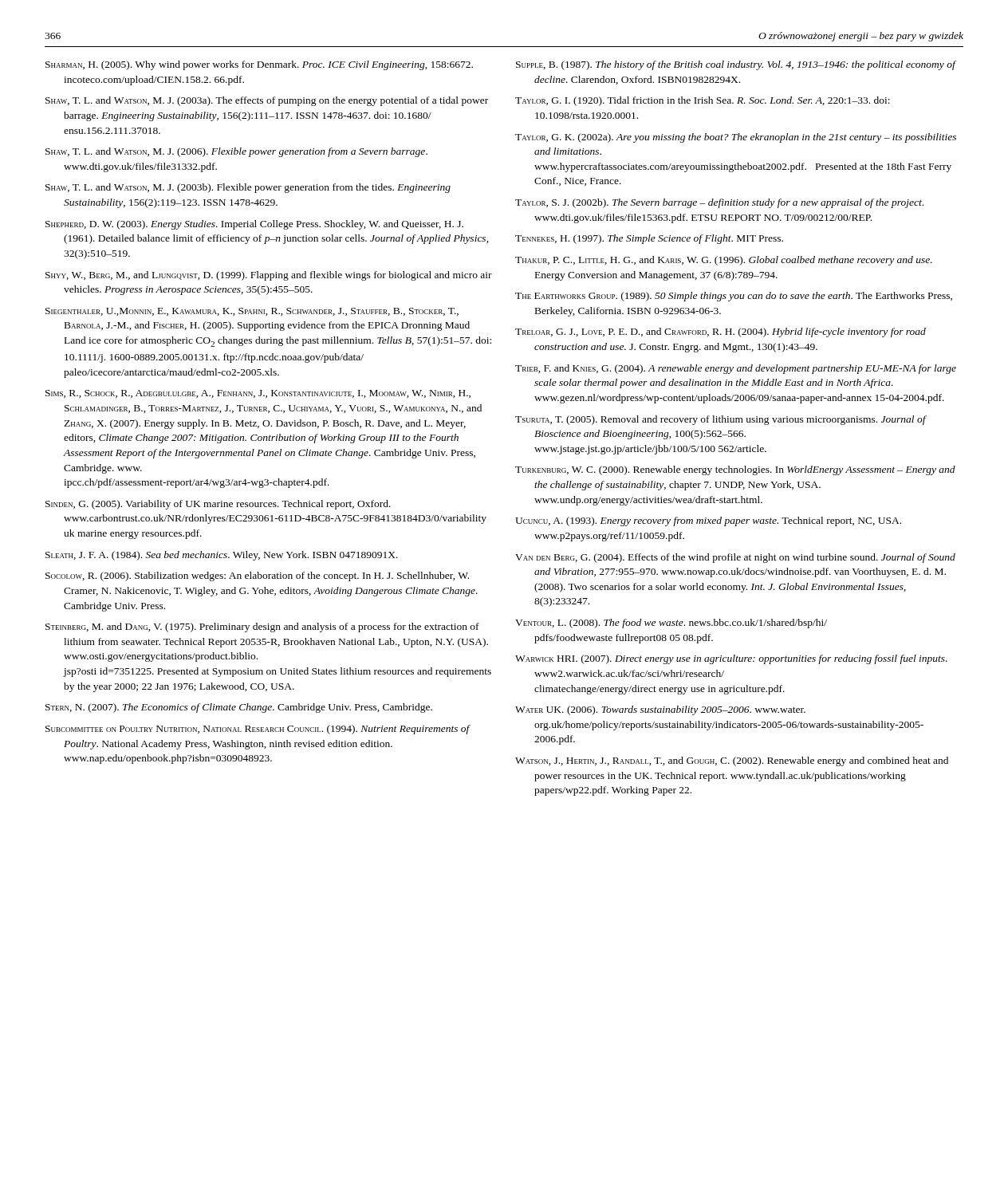This screenshot has height=1196, width=1008.
Task: Click the passage that begins "Van den Berg, G. (2004). Effects of the"
Action: [735, 579]
